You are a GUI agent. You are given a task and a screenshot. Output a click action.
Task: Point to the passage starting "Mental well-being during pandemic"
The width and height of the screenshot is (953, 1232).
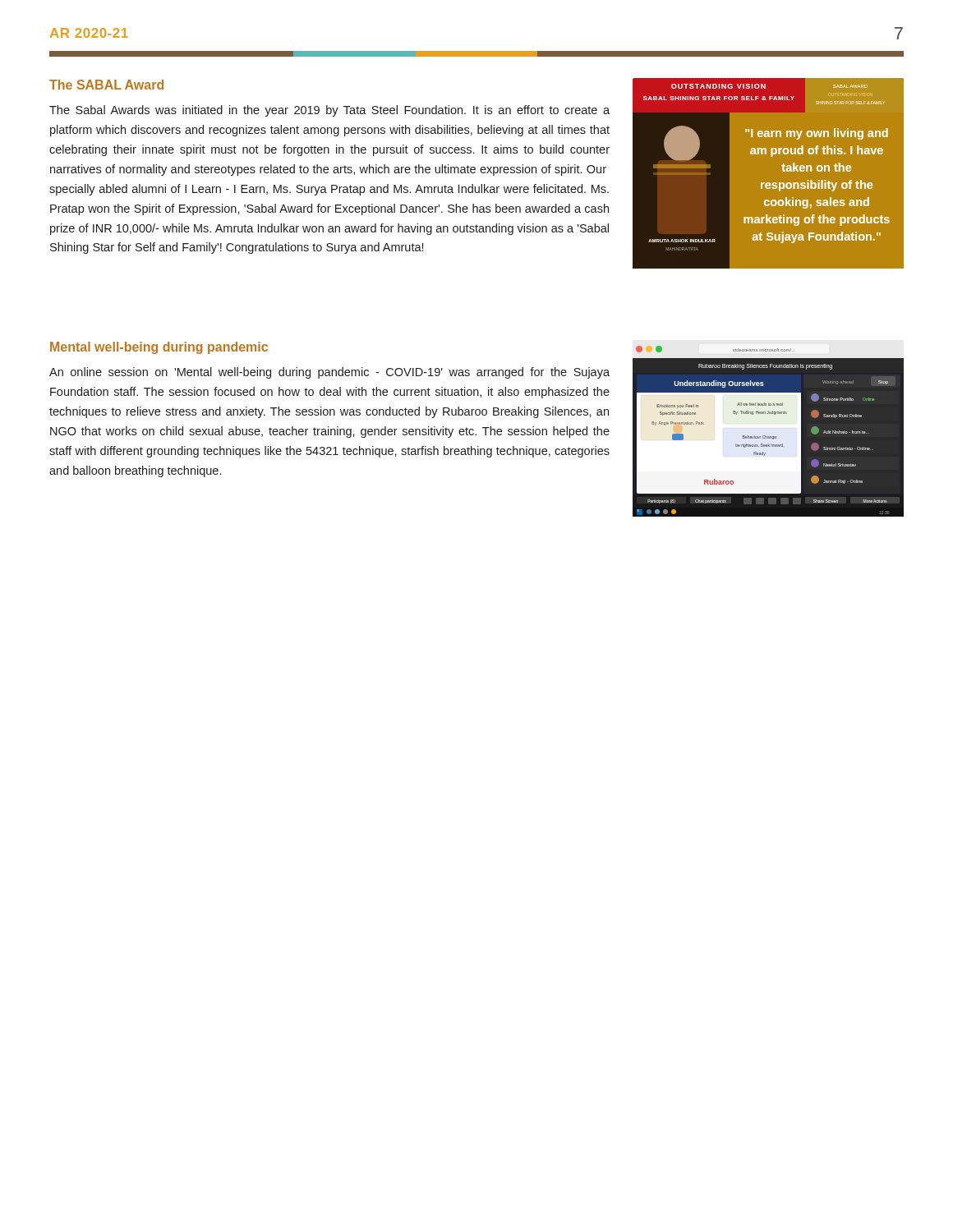pyautogui.click(x=159, y=347)
